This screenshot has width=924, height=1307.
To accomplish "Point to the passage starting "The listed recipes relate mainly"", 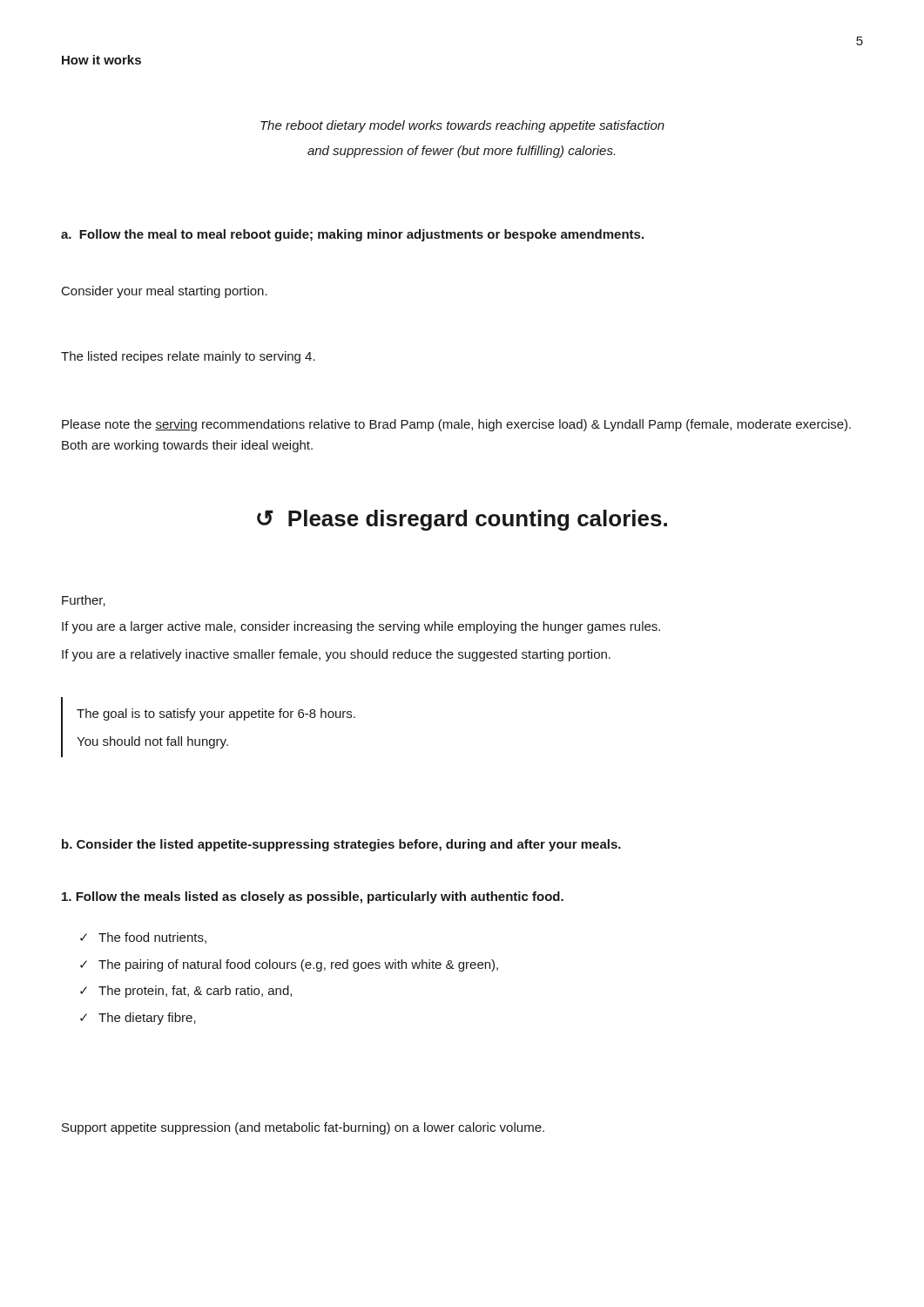I will tap(188, 356).
